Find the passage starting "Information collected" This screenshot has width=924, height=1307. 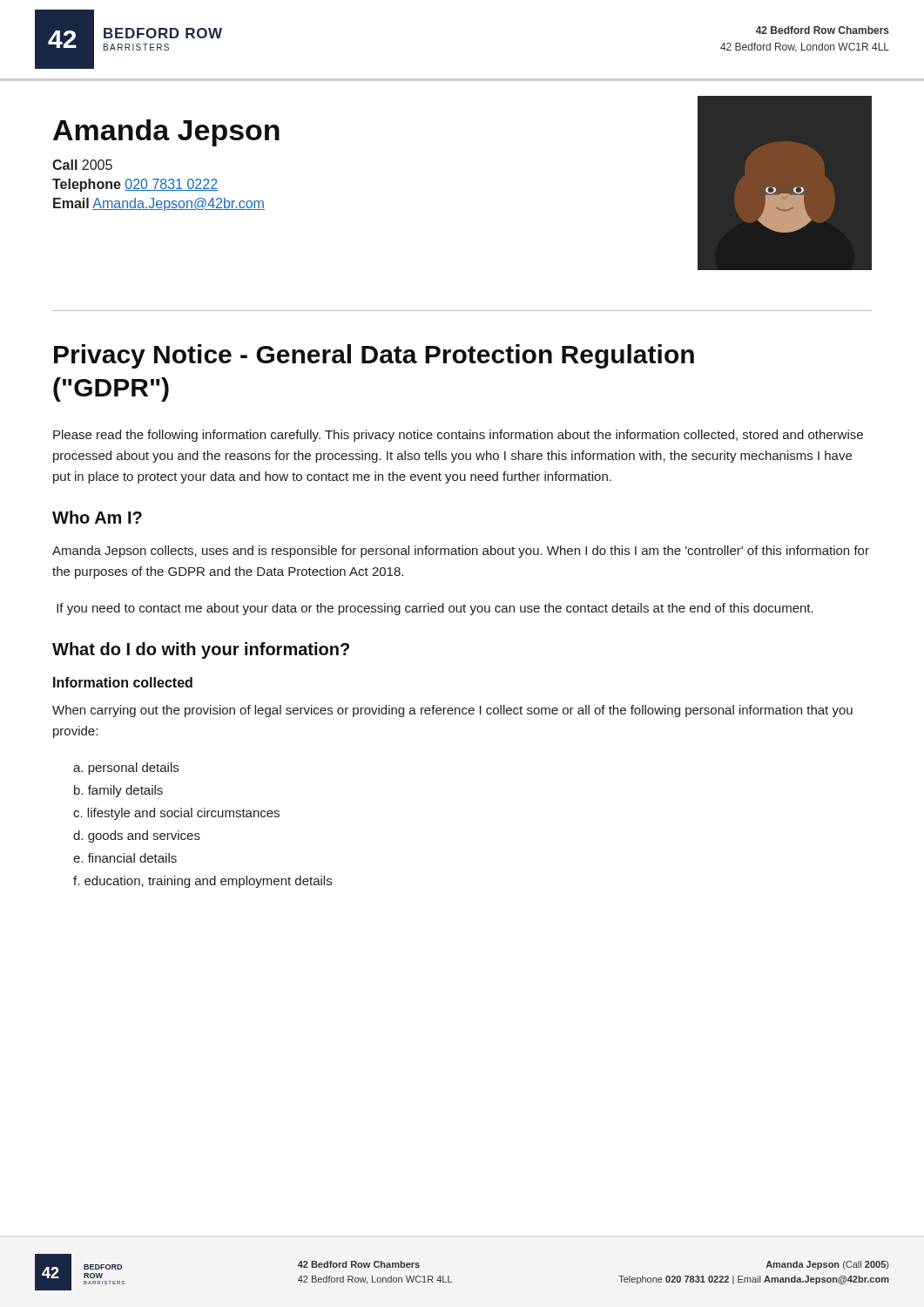[x=123, y=682]
